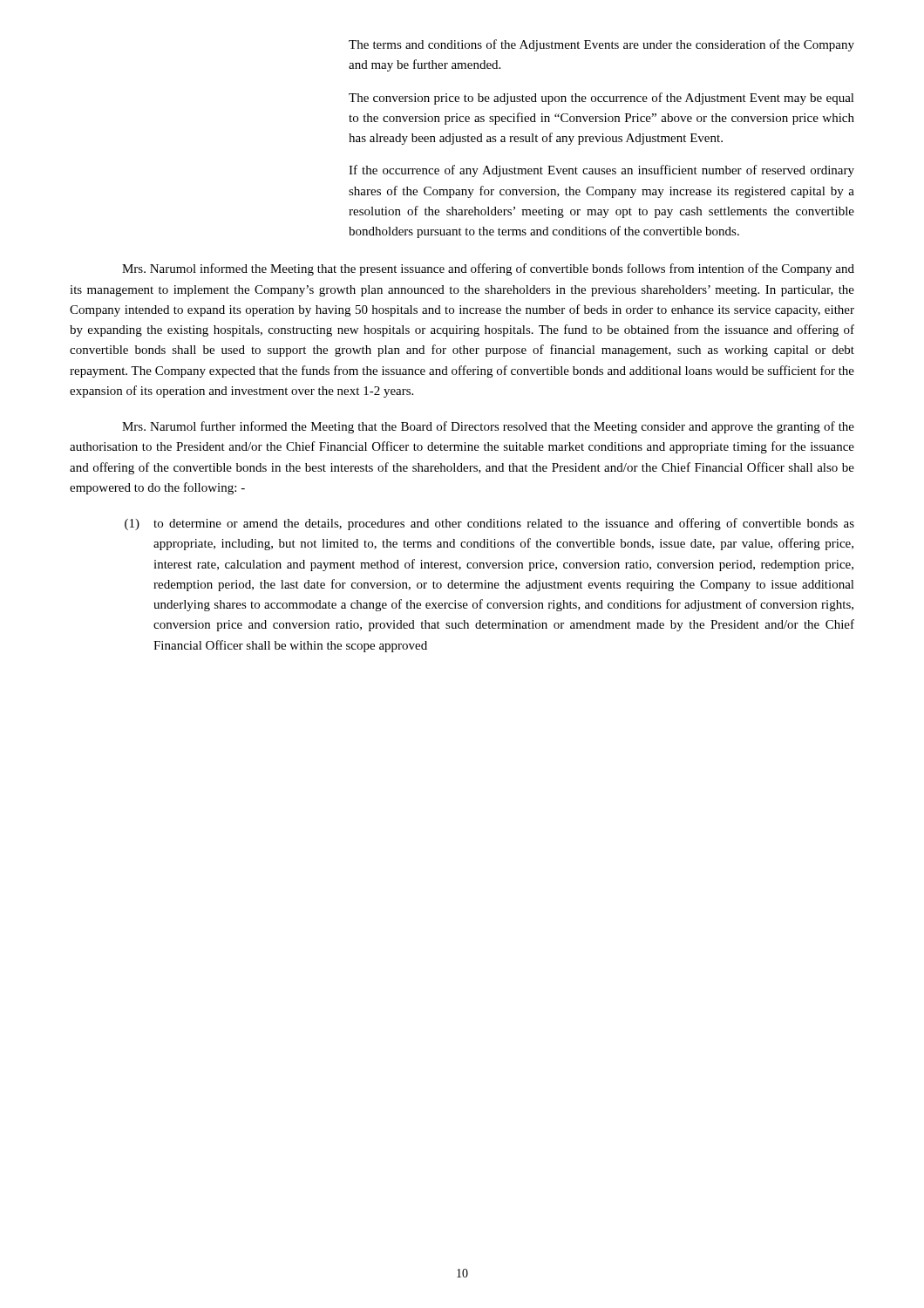Select the text starting "The terms and conditions of the"
This screenshot has height=1308, width=924.
tap(601, 138)
